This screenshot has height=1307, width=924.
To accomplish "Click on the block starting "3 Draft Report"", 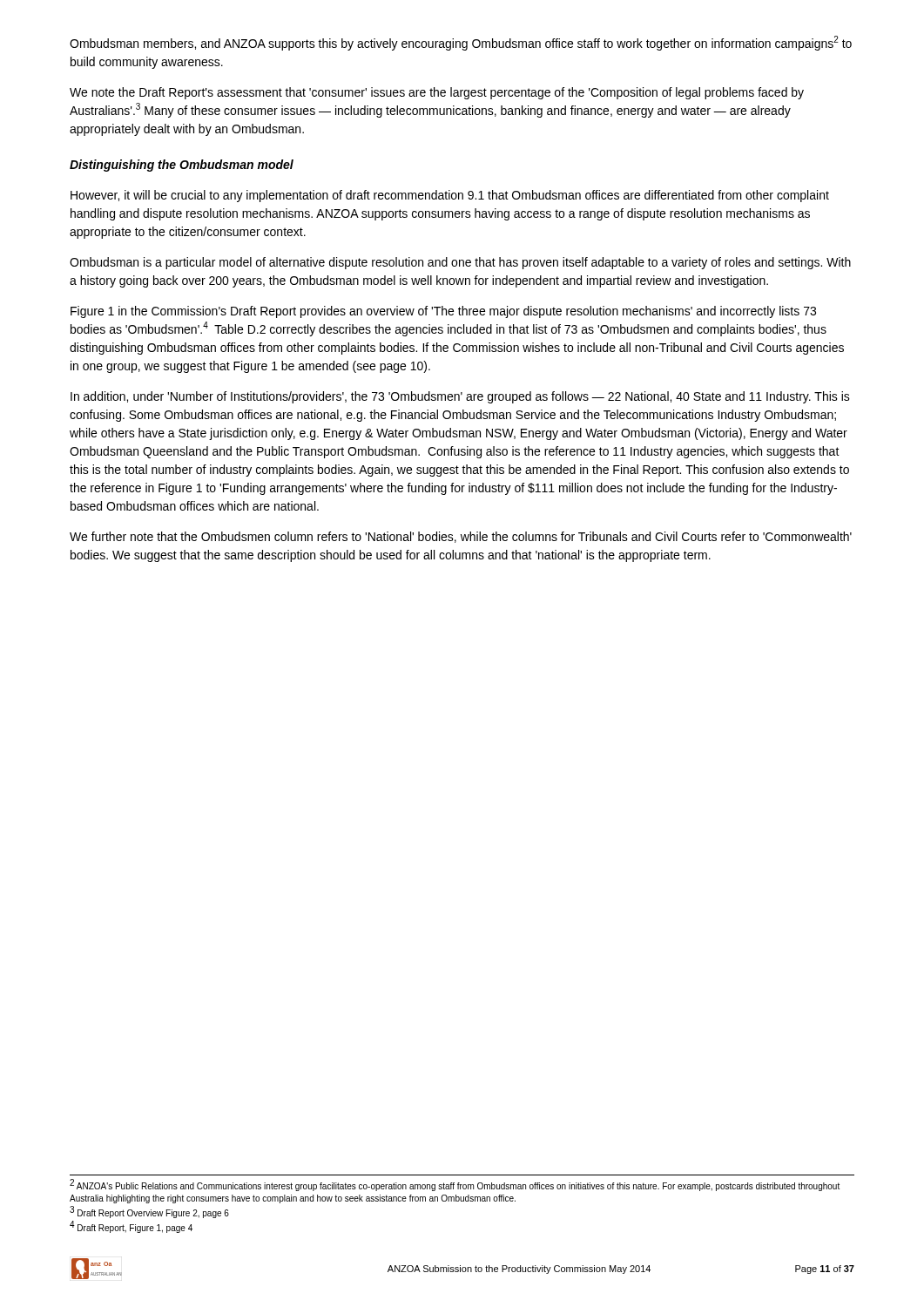I will (149, 1213).
